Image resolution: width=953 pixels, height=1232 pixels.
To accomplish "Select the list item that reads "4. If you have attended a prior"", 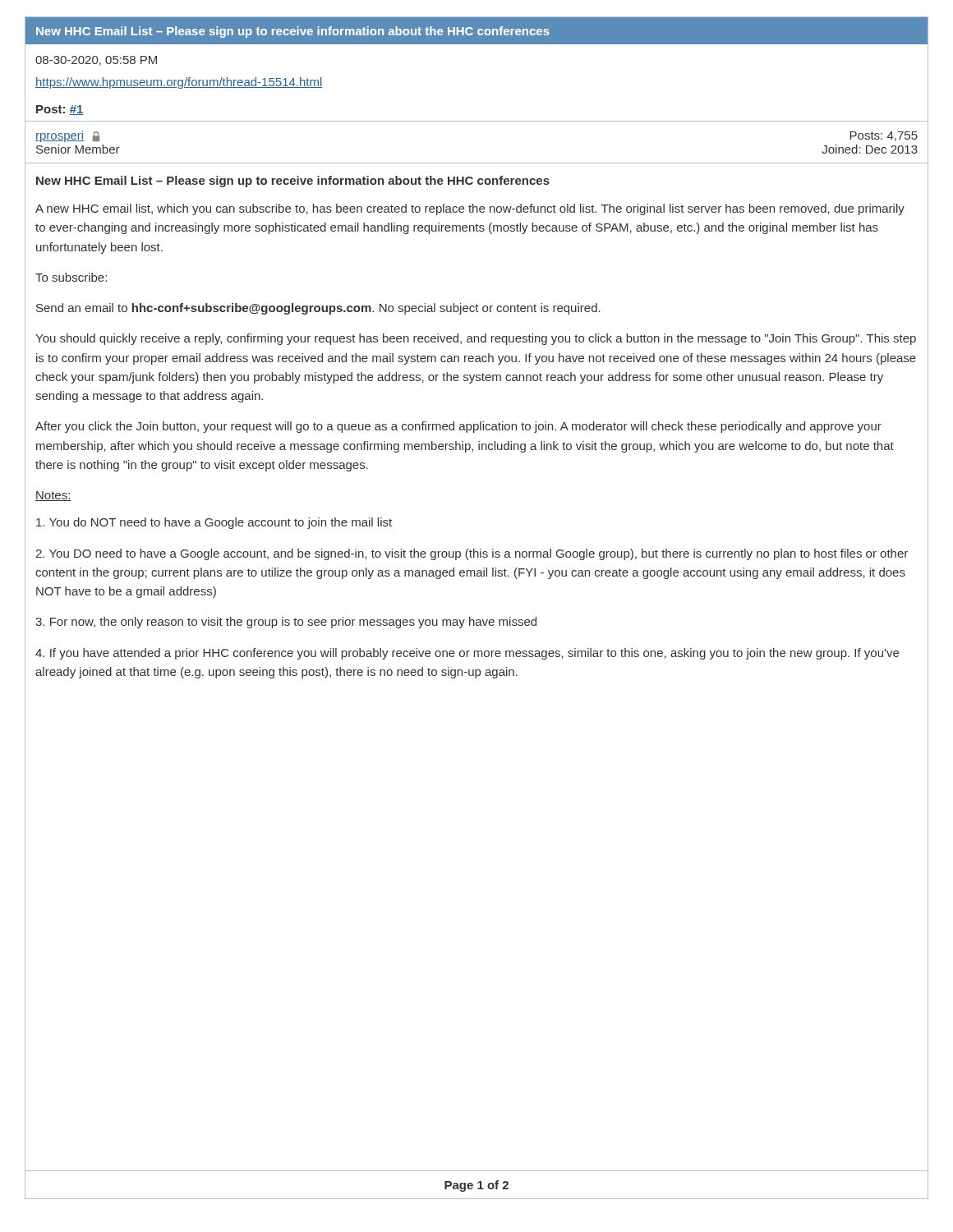I will [x=467, y=662].
